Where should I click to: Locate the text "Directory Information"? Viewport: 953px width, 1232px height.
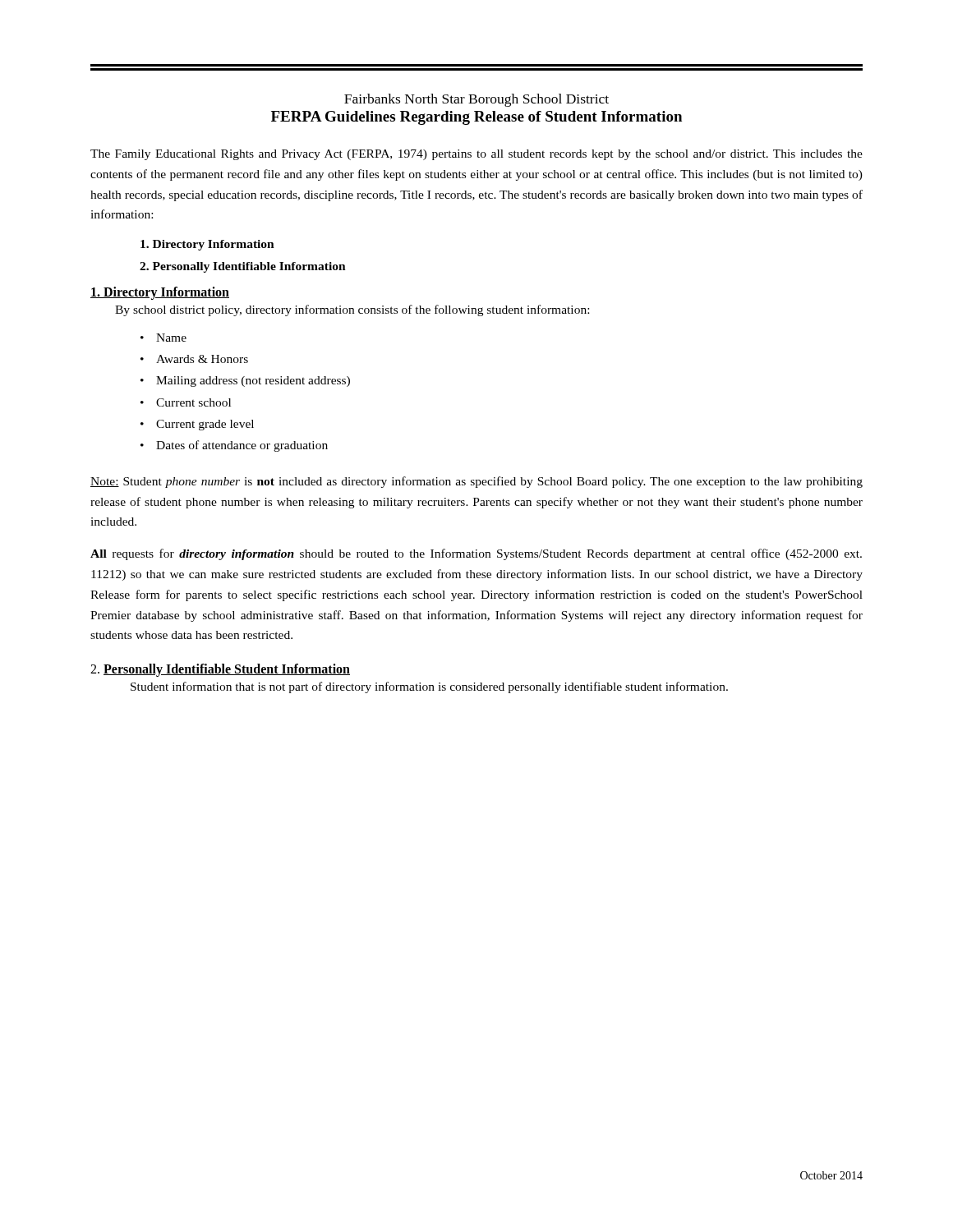(207, 244)
